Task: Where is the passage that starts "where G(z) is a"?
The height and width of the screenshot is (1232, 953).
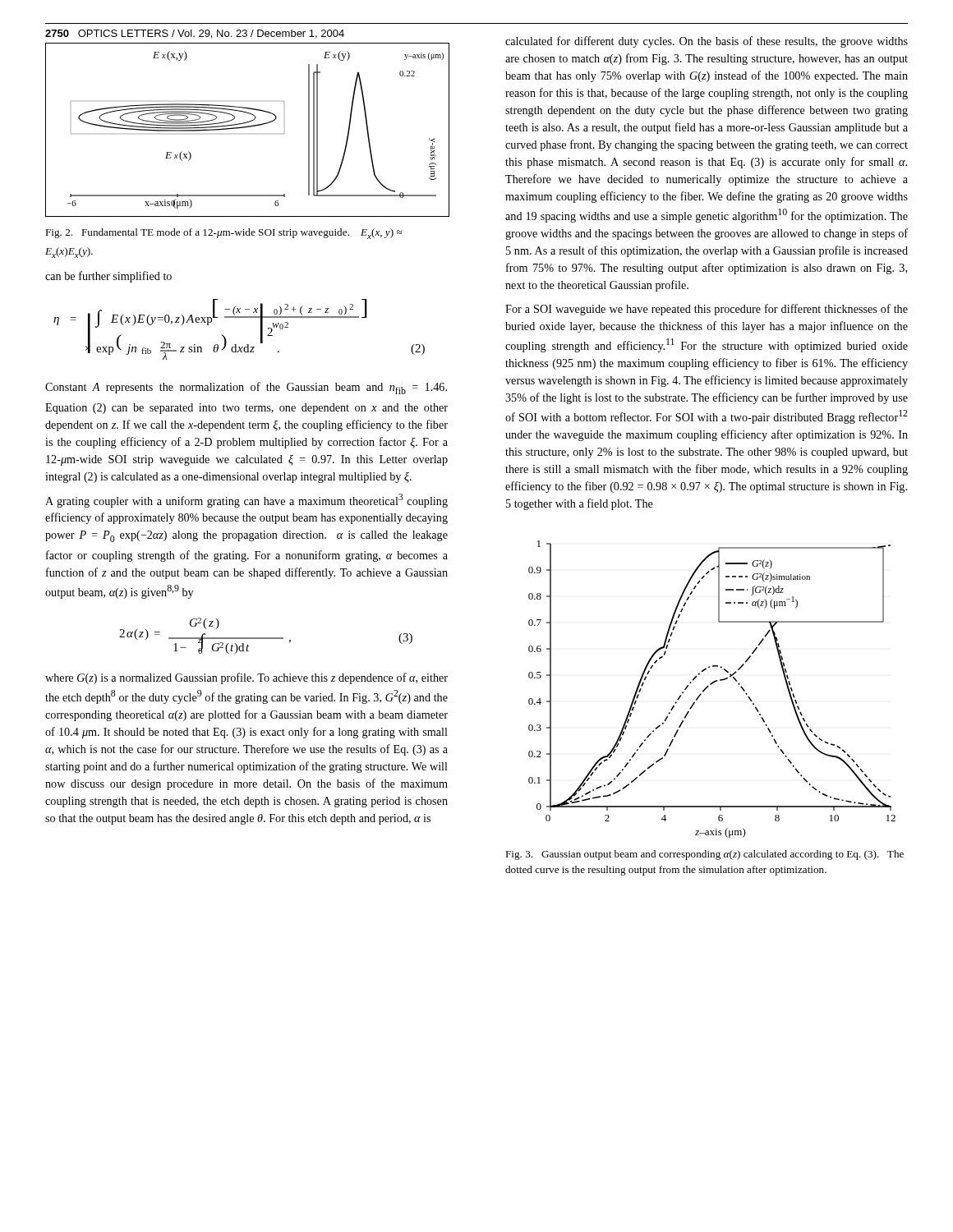Action: [246, 749]
